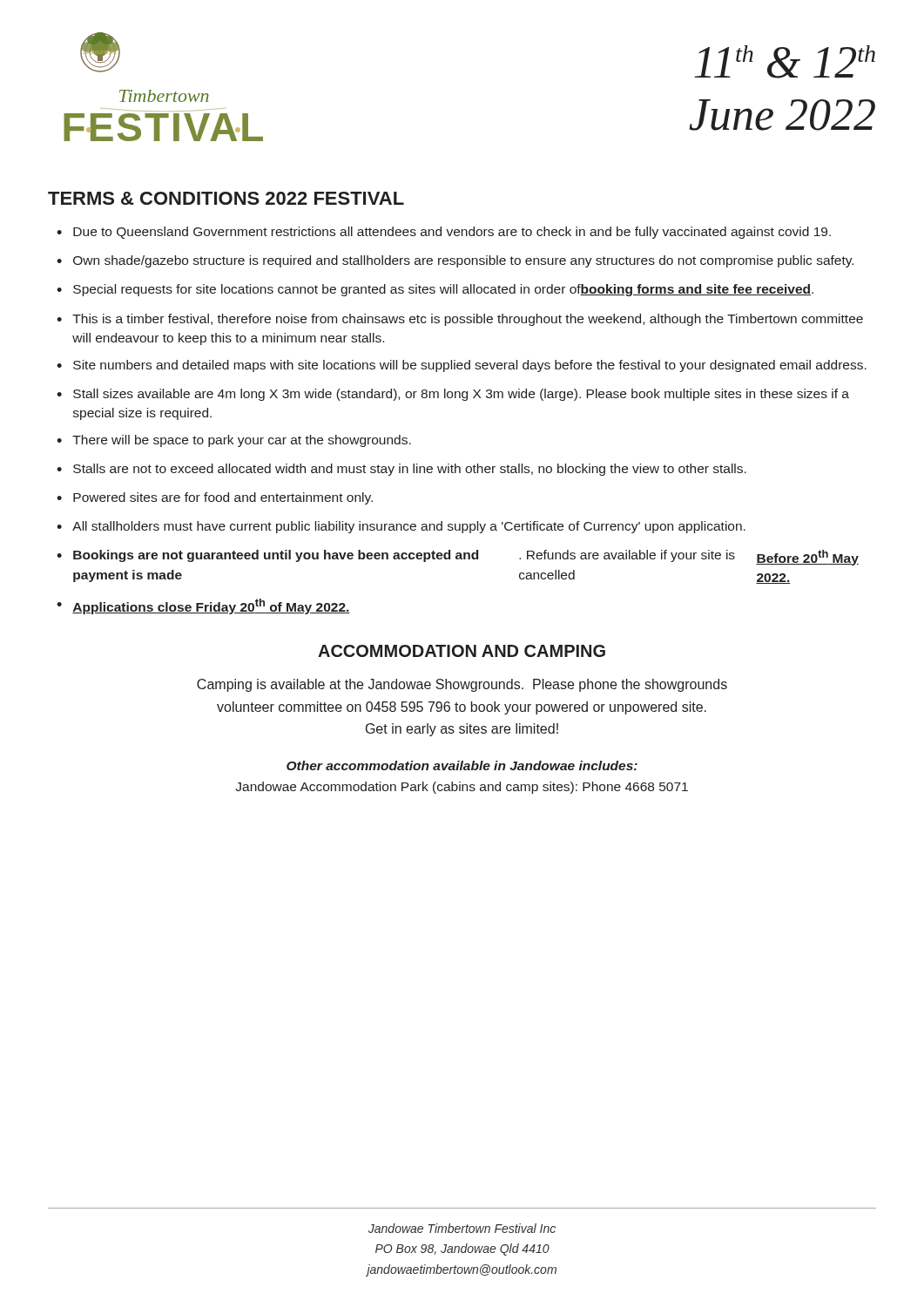Select the passage starting "Bookings are not"
The image size is (924, 1307).
pos(474,567)
